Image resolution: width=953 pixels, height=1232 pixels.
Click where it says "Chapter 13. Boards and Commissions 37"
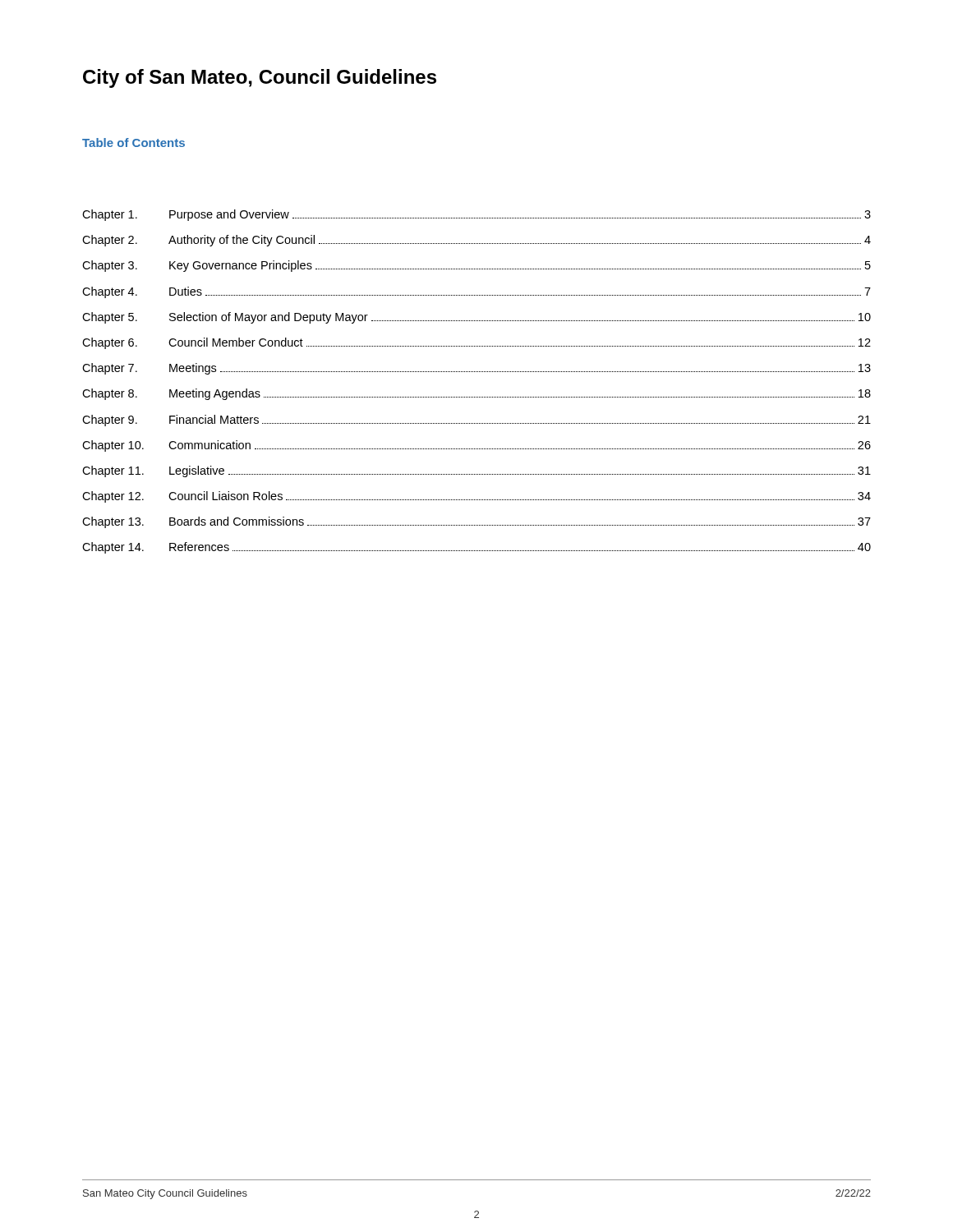coord(476,522)
